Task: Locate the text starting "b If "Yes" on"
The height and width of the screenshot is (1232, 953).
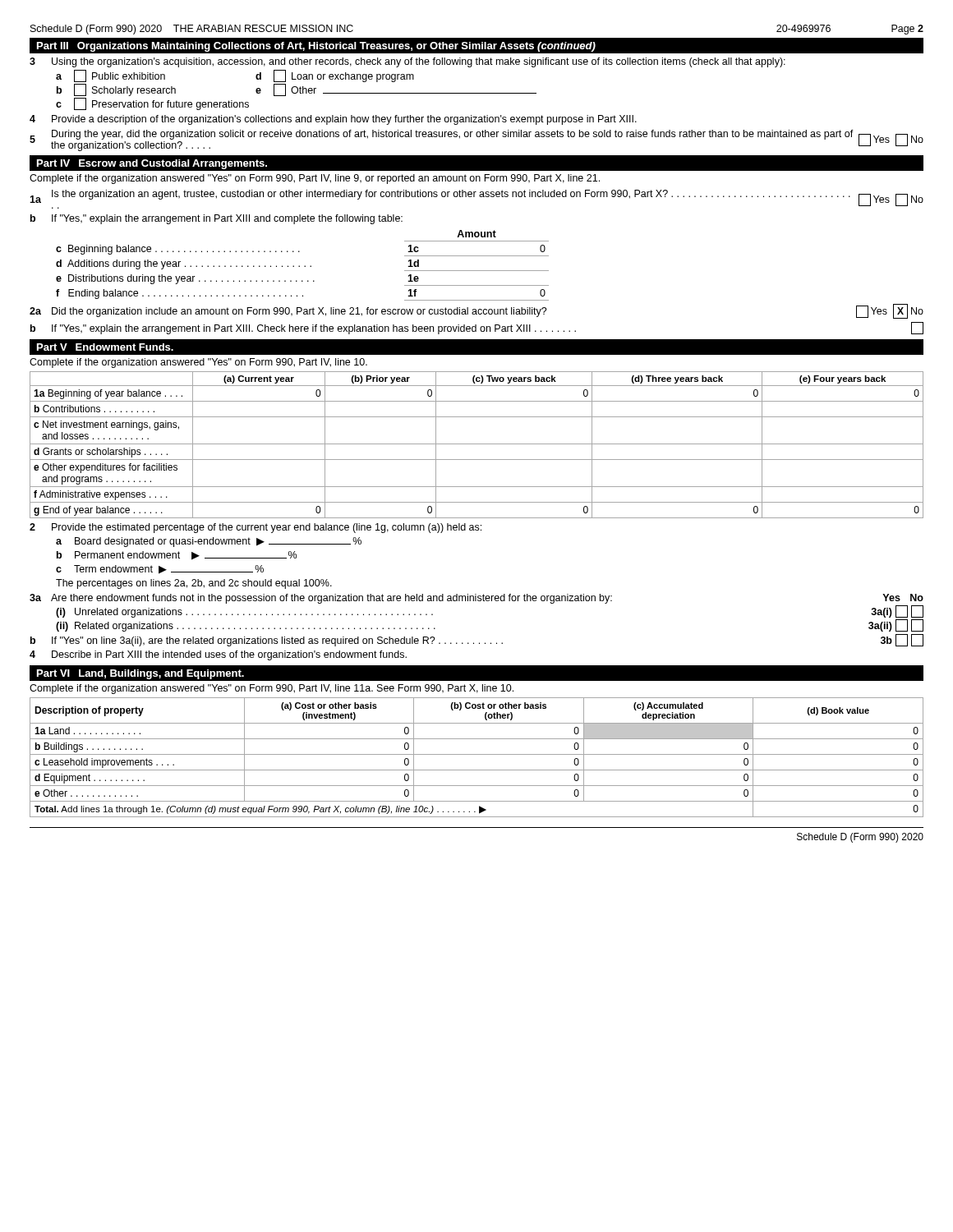Action: pos(476,640)
